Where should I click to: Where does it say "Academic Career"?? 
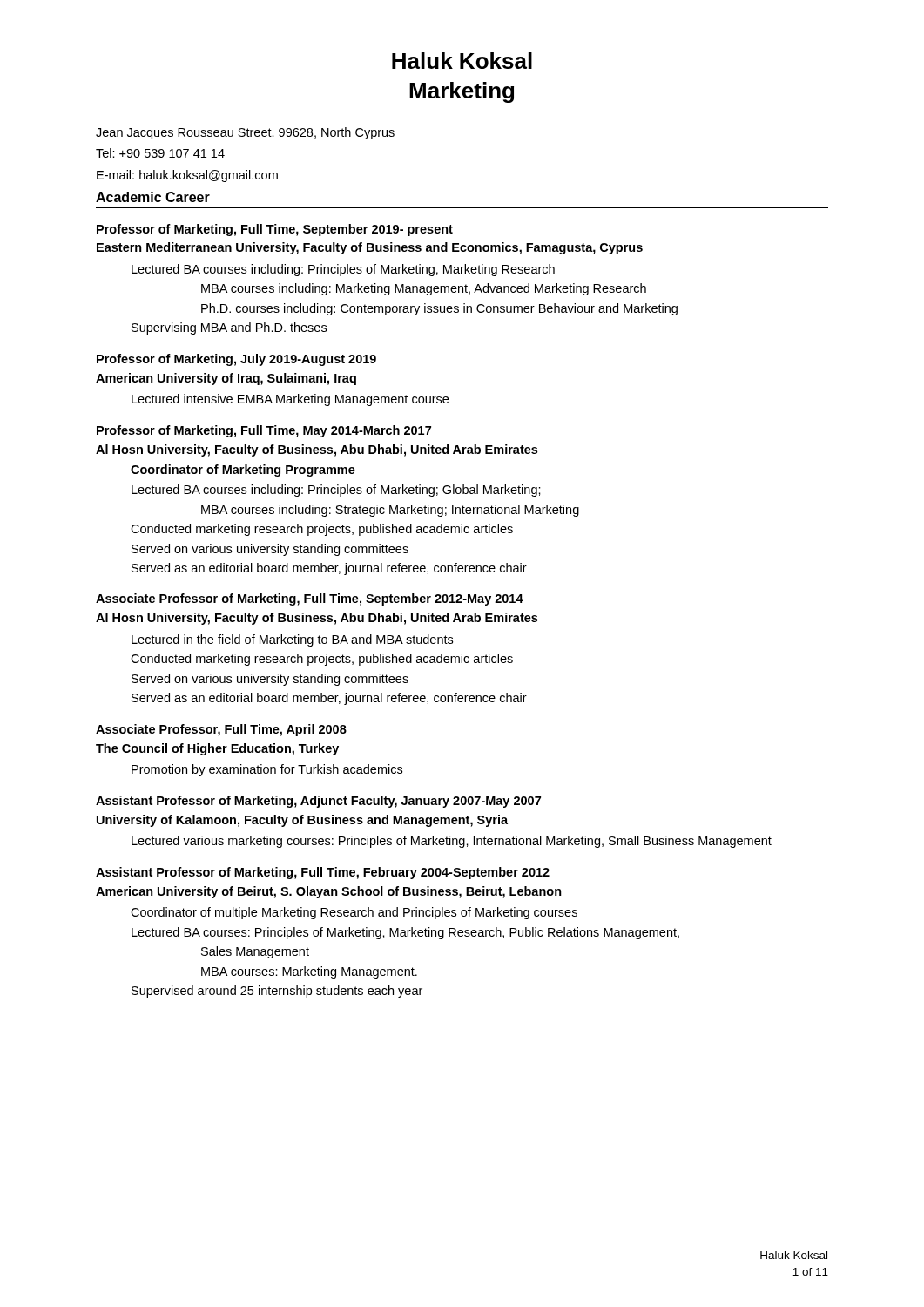pos(153,197)
